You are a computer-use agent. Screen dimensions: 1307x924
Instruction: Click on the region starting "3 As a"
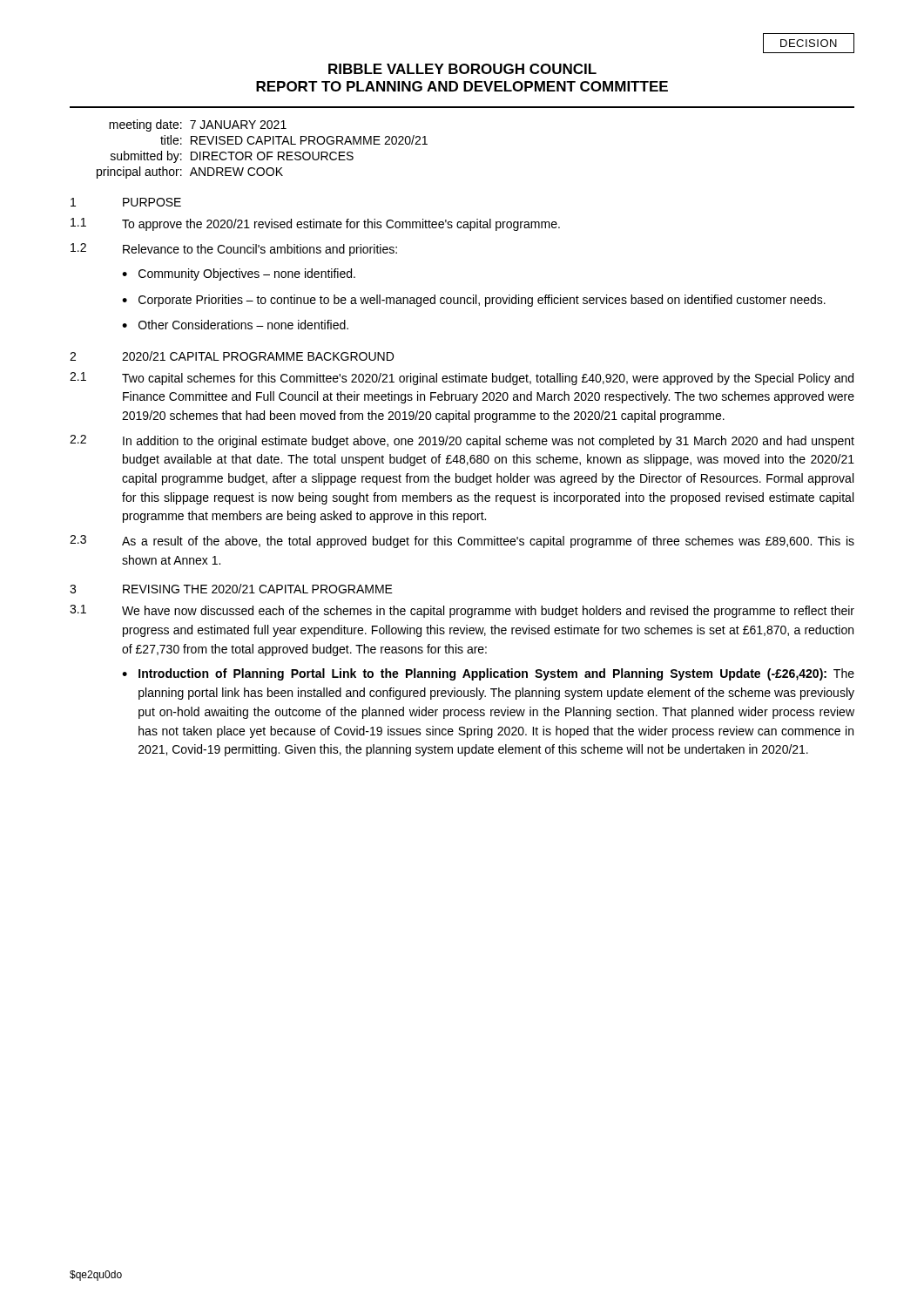point(462,551)
